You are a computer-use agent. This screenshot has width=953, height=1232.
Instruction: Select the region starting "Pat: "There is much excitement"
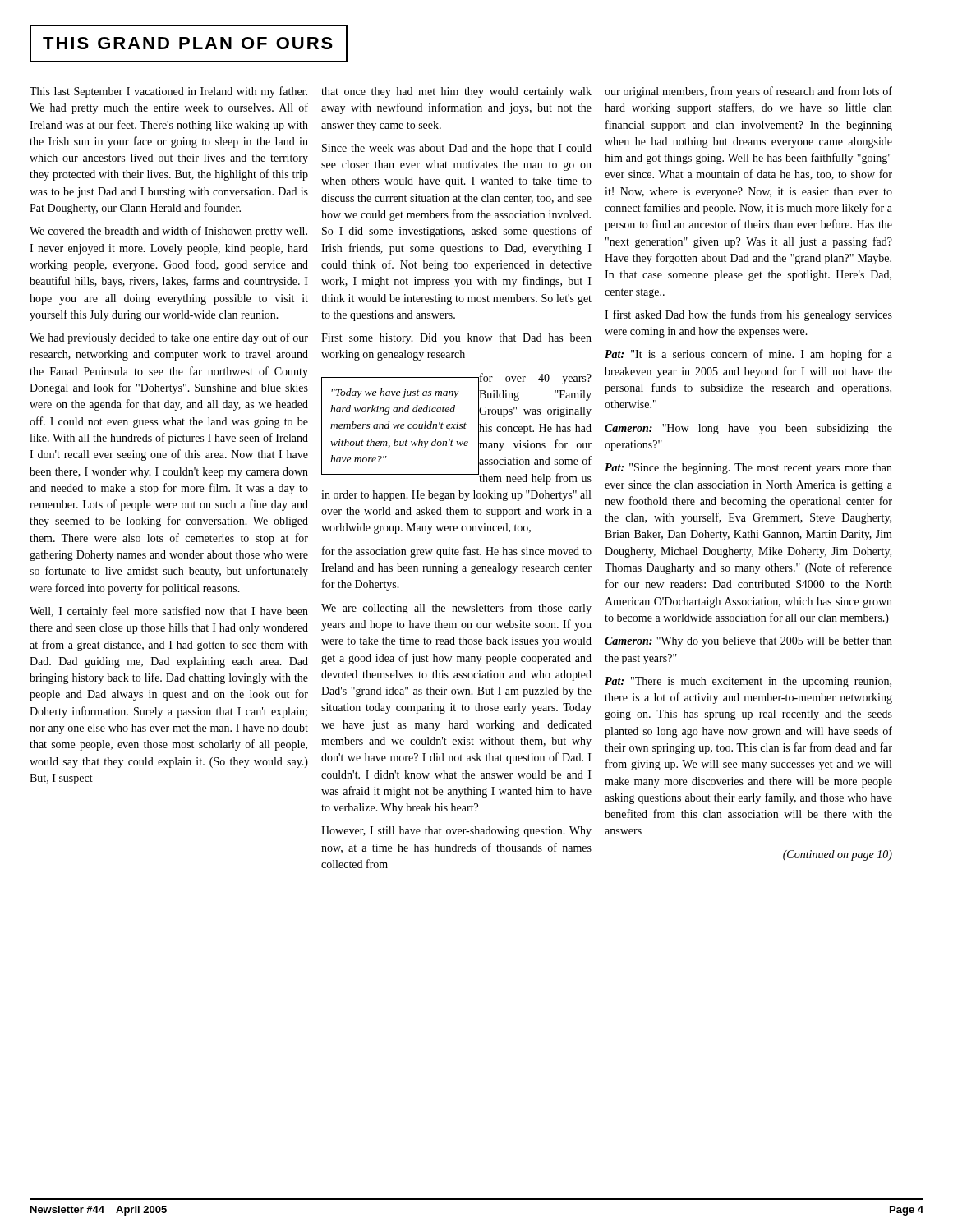[x=748, y=757]
